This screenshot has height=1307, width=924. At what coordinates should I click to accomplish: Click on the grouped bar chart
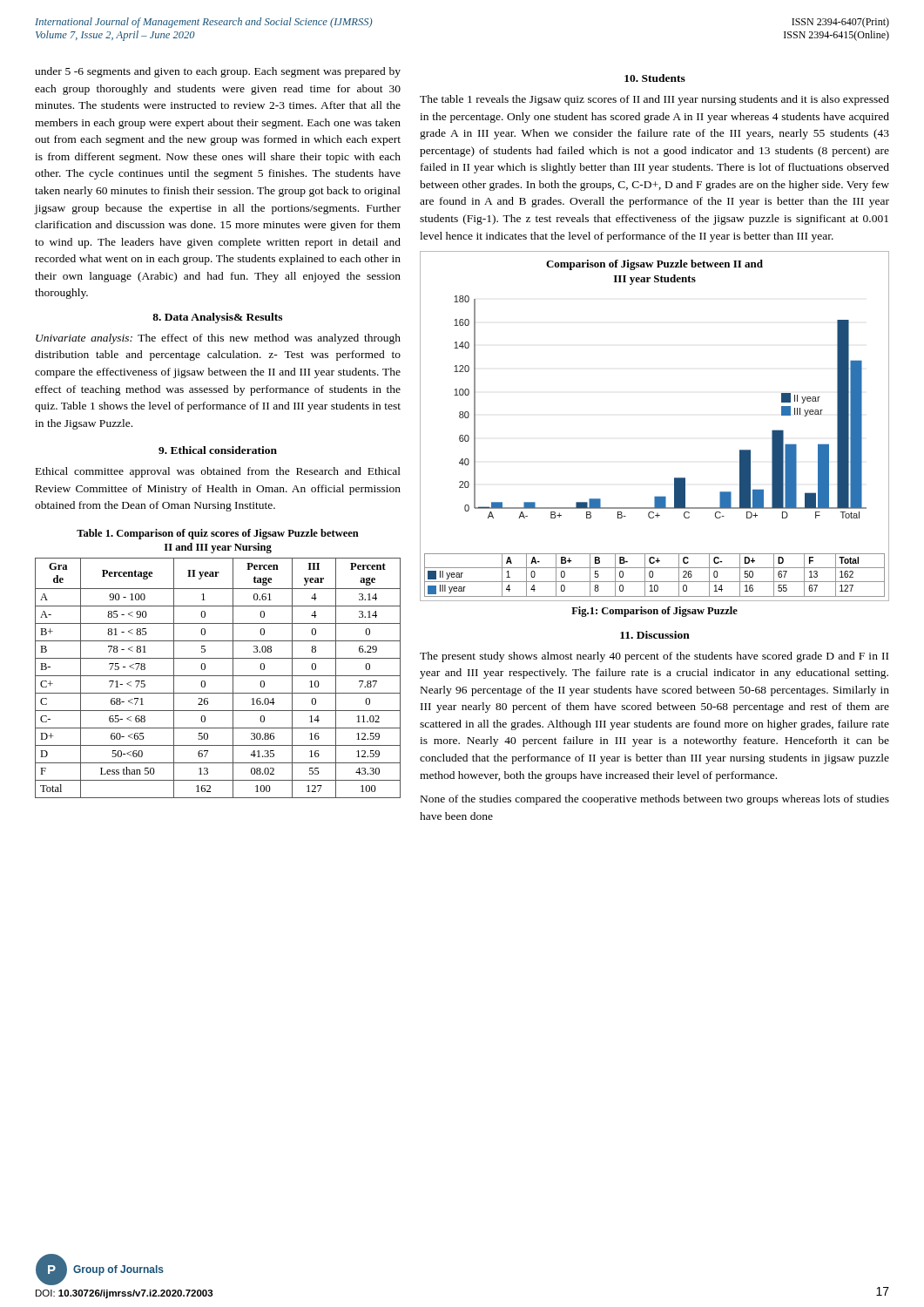654,426
